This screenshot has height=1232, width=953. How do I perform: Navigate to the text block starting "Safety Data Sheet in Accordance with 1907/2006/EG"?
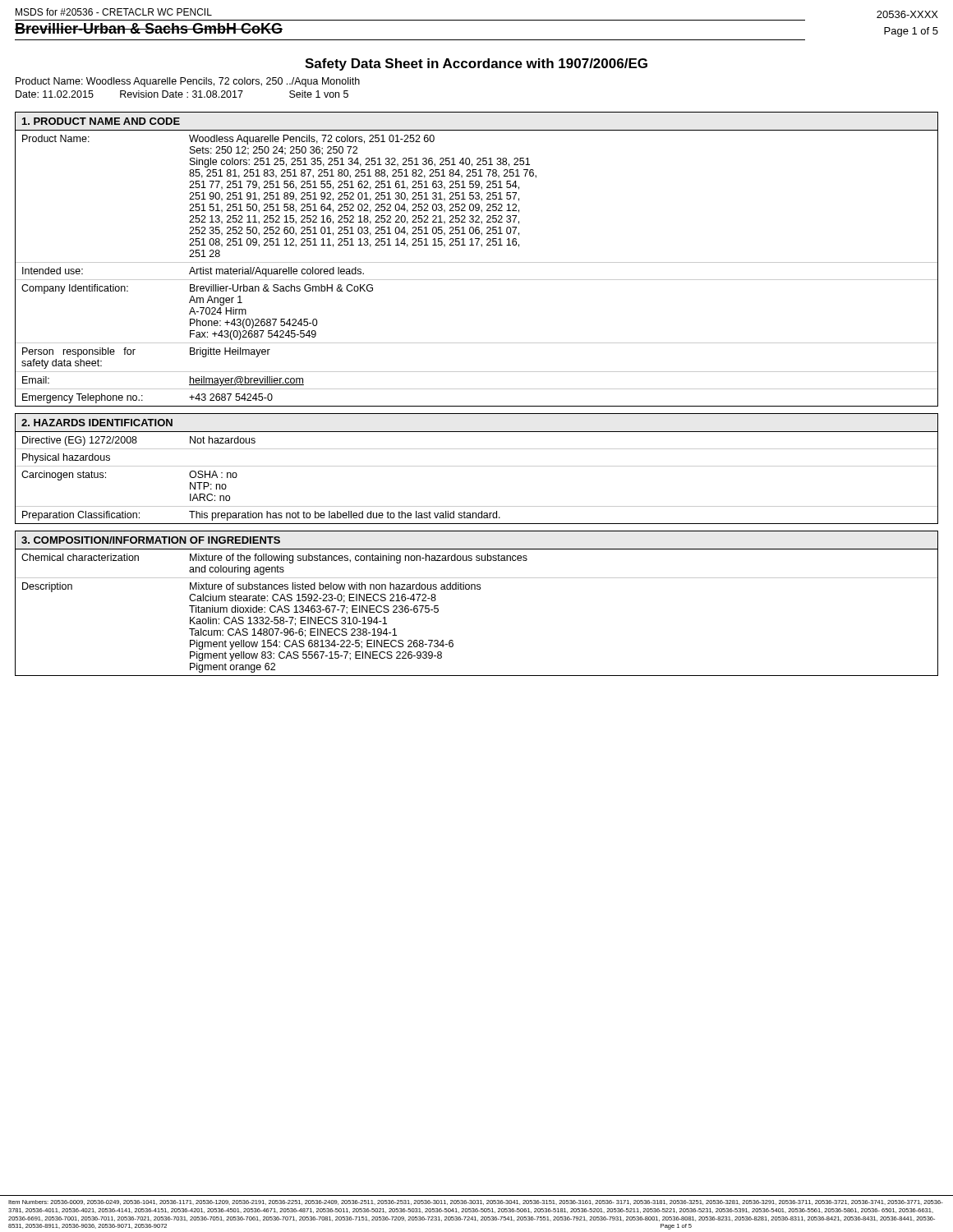[476, 64]
